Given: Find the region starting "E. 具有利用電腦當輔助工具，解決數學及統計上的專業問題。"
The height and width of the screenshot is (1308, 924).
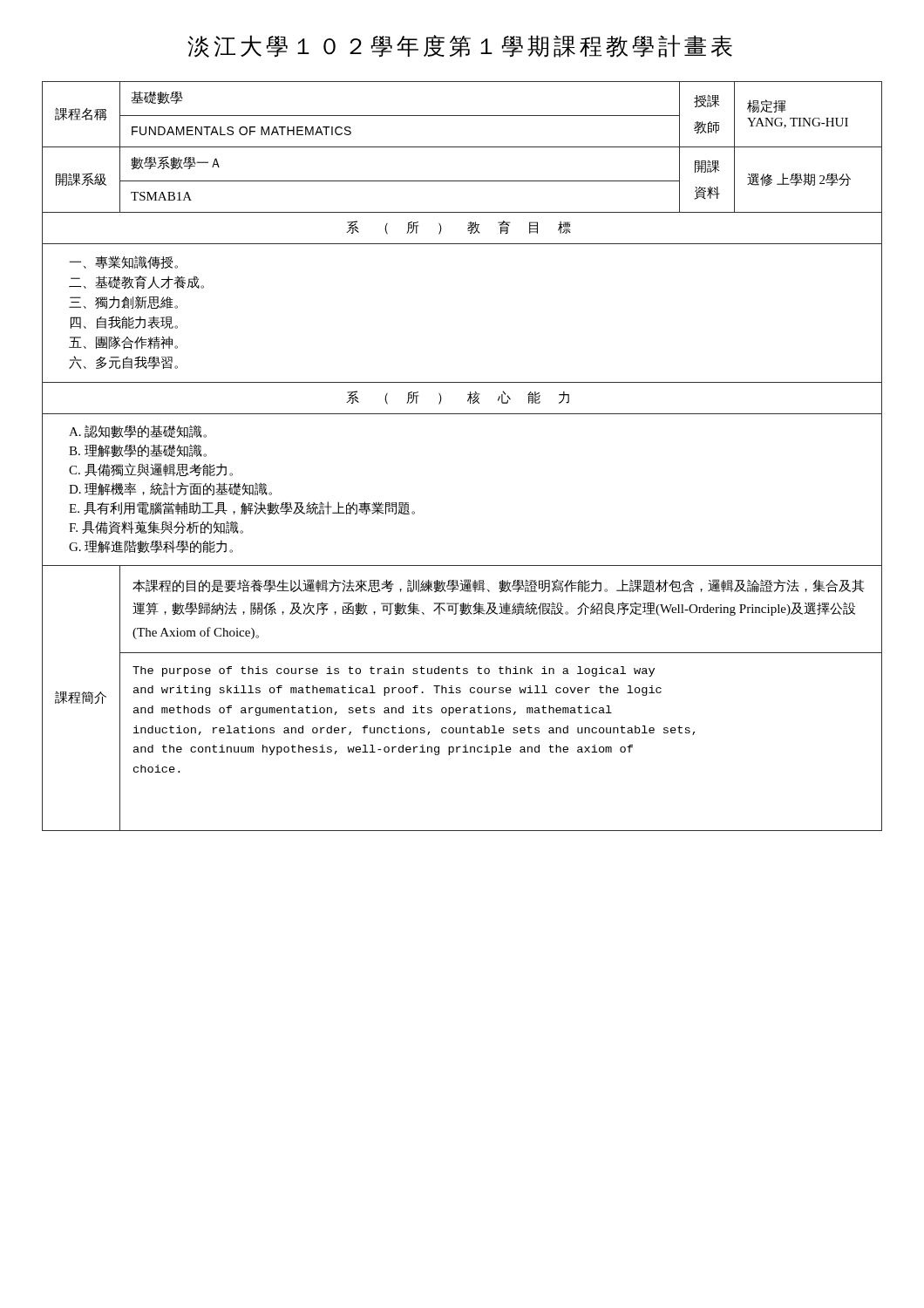Looking at the screenshot, I should point(246,508).
